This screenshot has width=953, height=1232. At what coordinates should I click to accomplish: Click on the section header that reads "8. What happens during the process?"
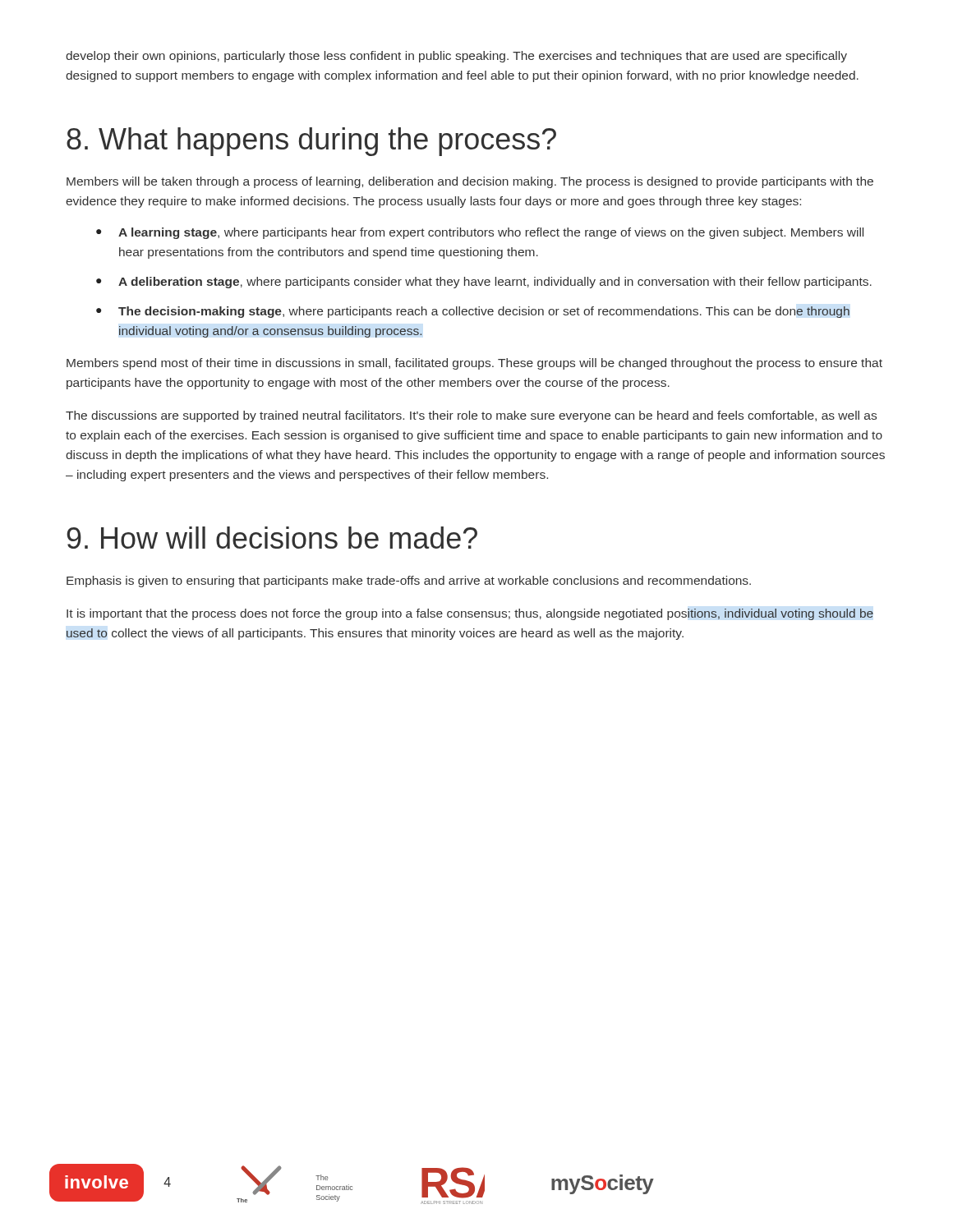(x=476, y=139)
